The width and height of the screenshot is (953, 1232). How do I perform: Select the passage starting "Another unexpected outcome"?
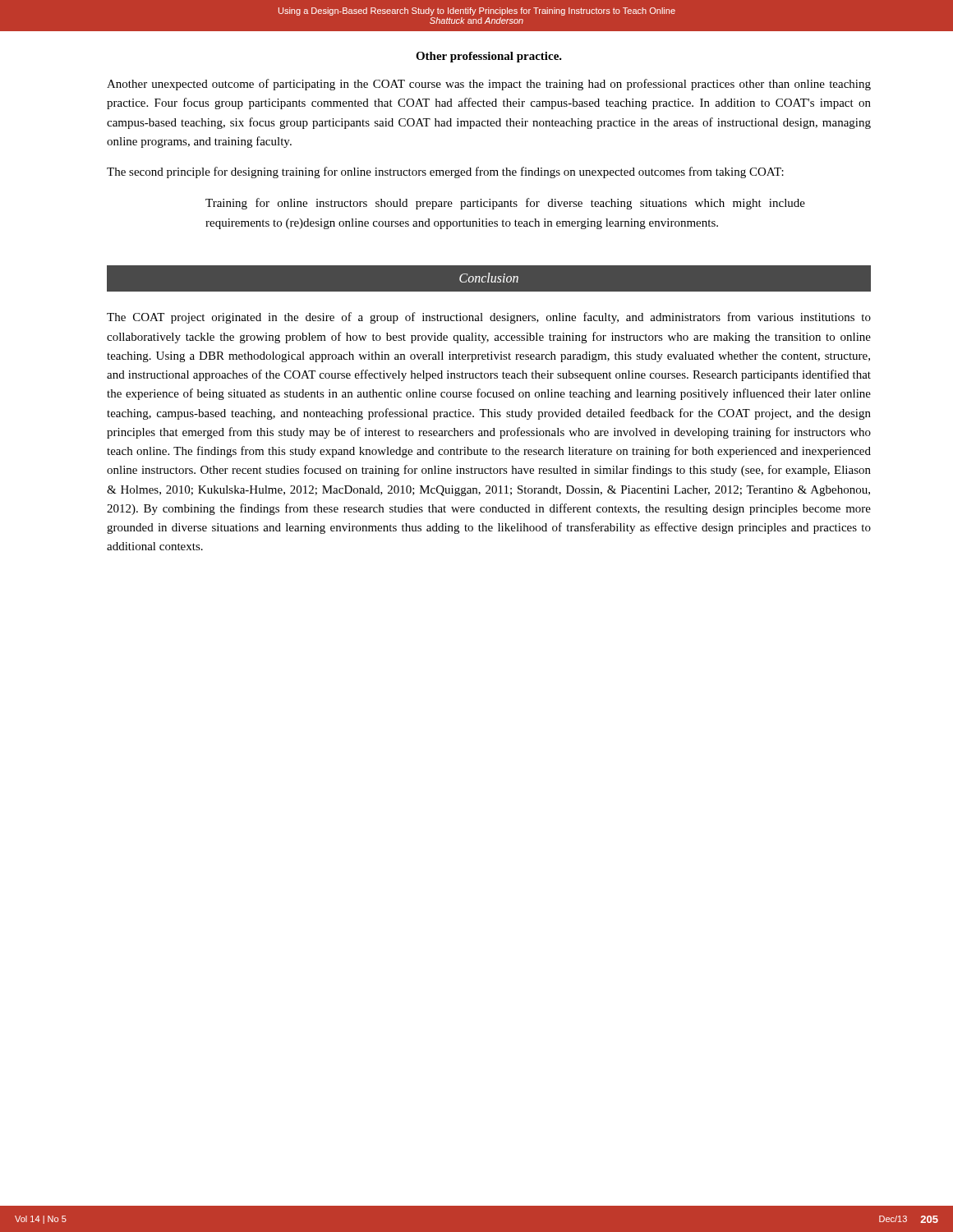[x=489, y=112]
